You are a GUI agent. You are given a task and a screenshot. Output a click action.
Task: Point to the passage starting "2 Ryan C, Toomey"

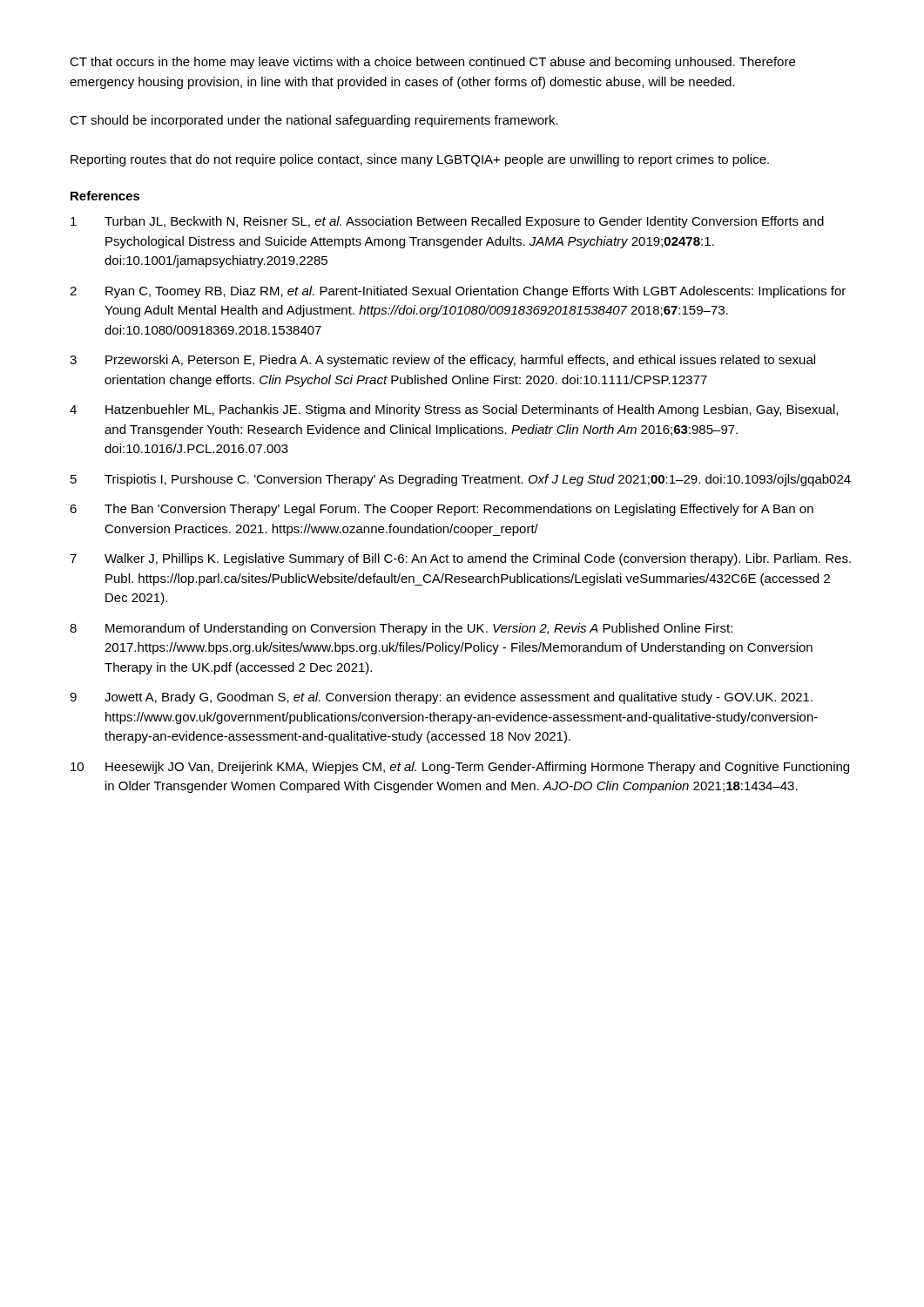pos(462,310)
